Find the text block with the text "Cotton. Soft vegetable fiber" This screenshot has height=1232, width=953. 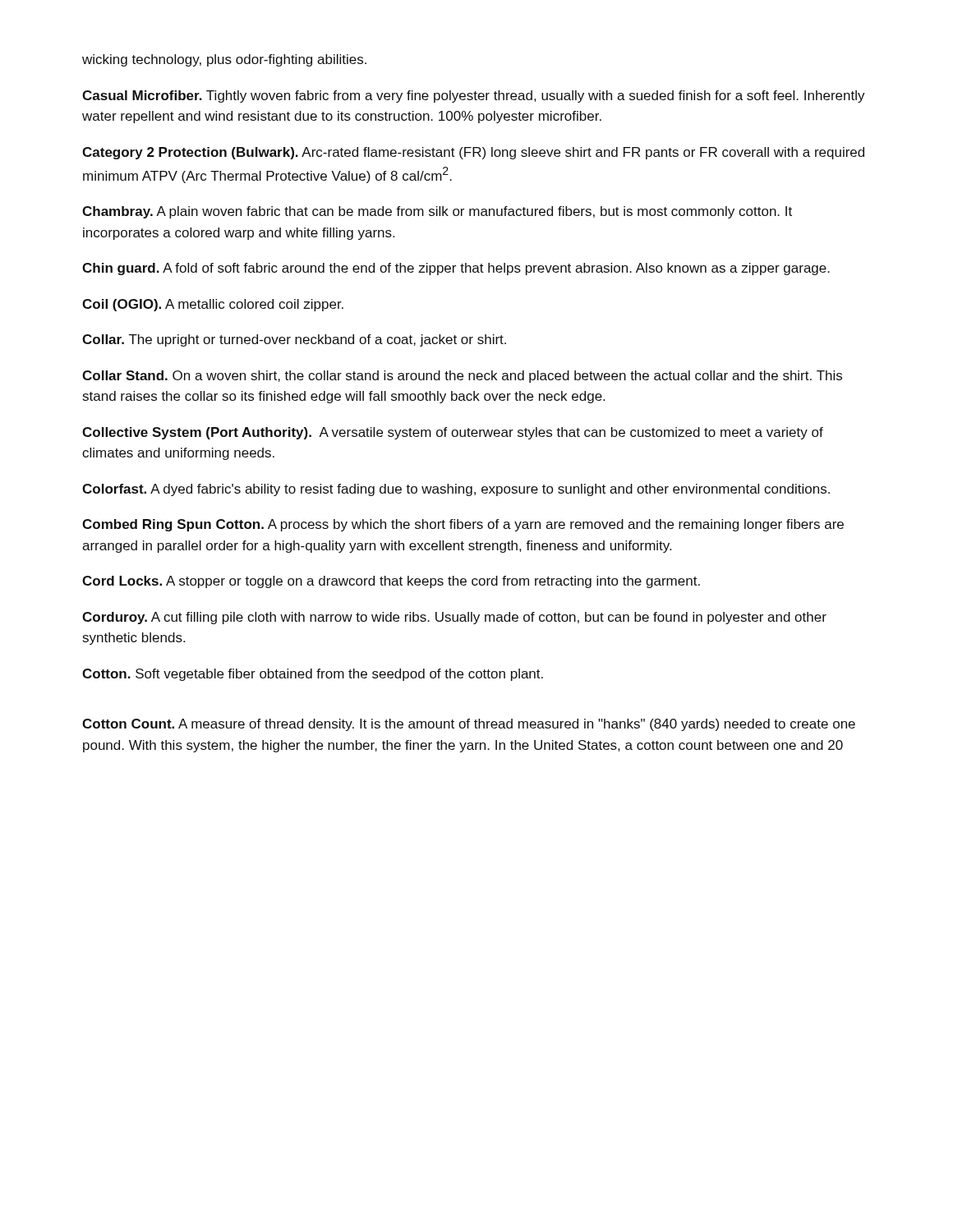476,674
